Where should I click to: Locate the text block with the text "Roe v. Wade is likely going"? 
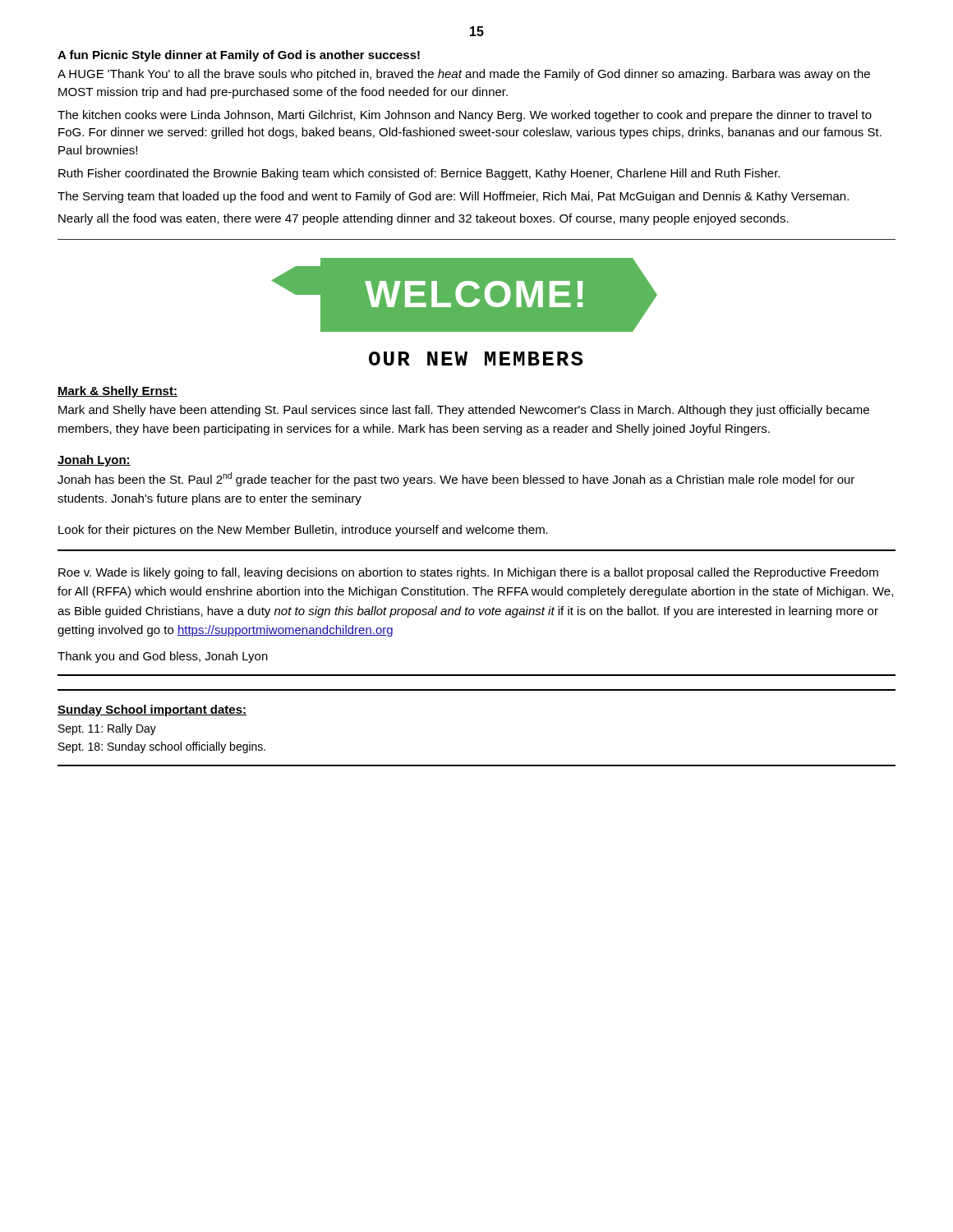tap(476, 601)
